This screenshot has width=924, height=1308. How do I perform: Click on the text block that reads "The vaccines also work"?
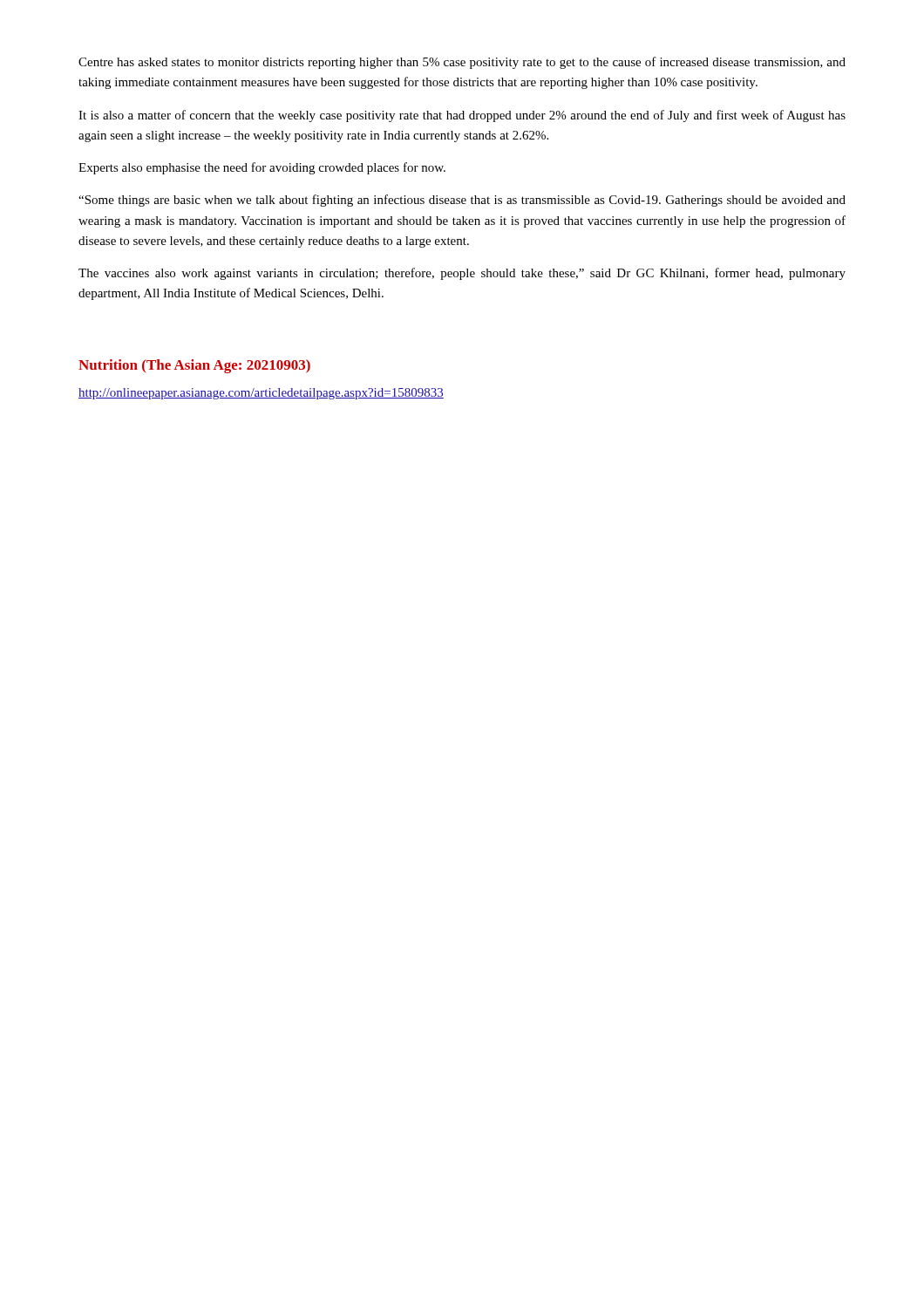coord(462,283)
